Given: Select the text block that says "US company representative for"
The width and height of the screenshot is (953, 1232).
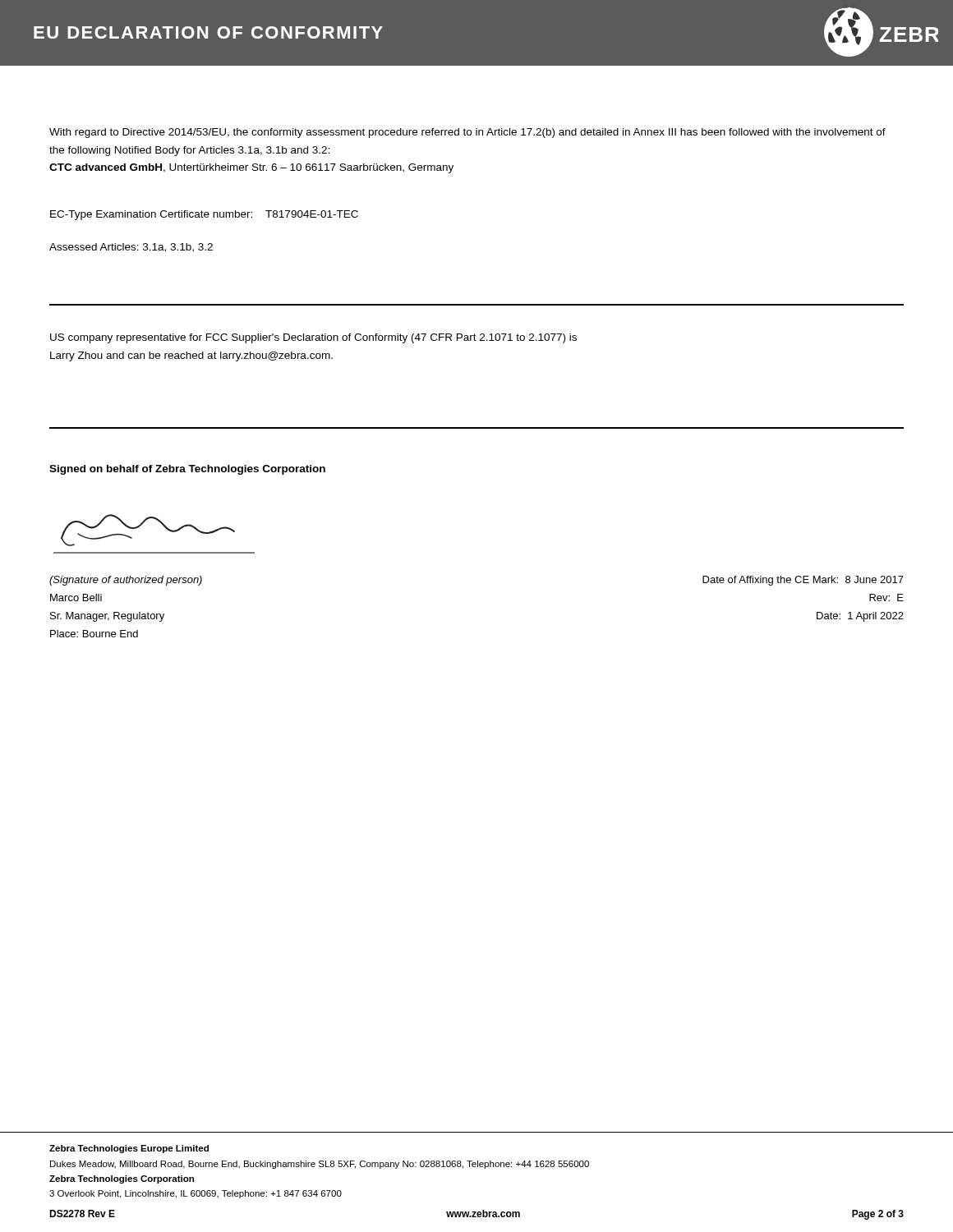Looking at the screenshot, I should click(313, 346).
